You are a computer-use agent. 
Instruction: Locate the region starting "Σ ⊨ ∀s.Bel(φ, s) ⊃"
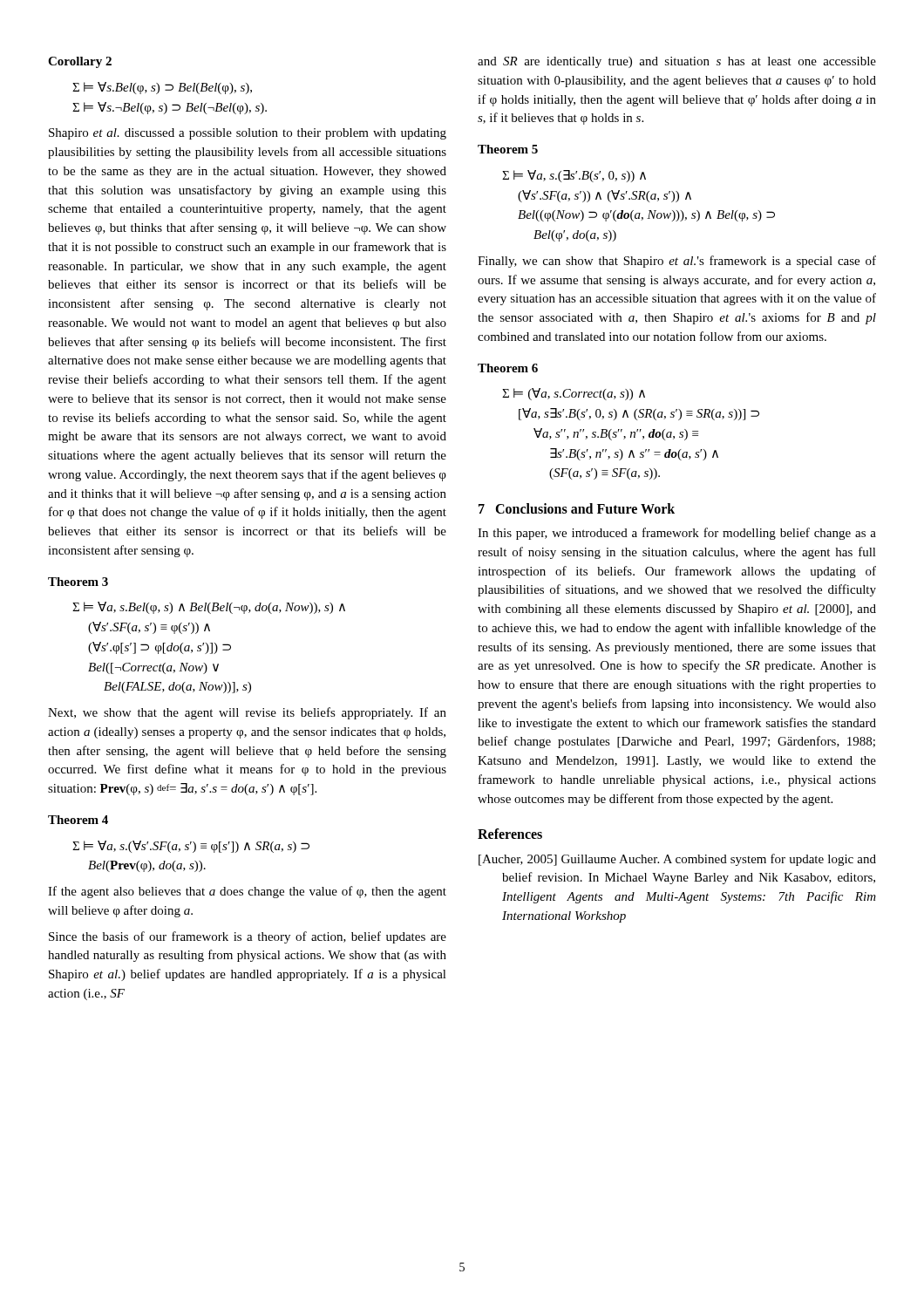pos(259,98)
